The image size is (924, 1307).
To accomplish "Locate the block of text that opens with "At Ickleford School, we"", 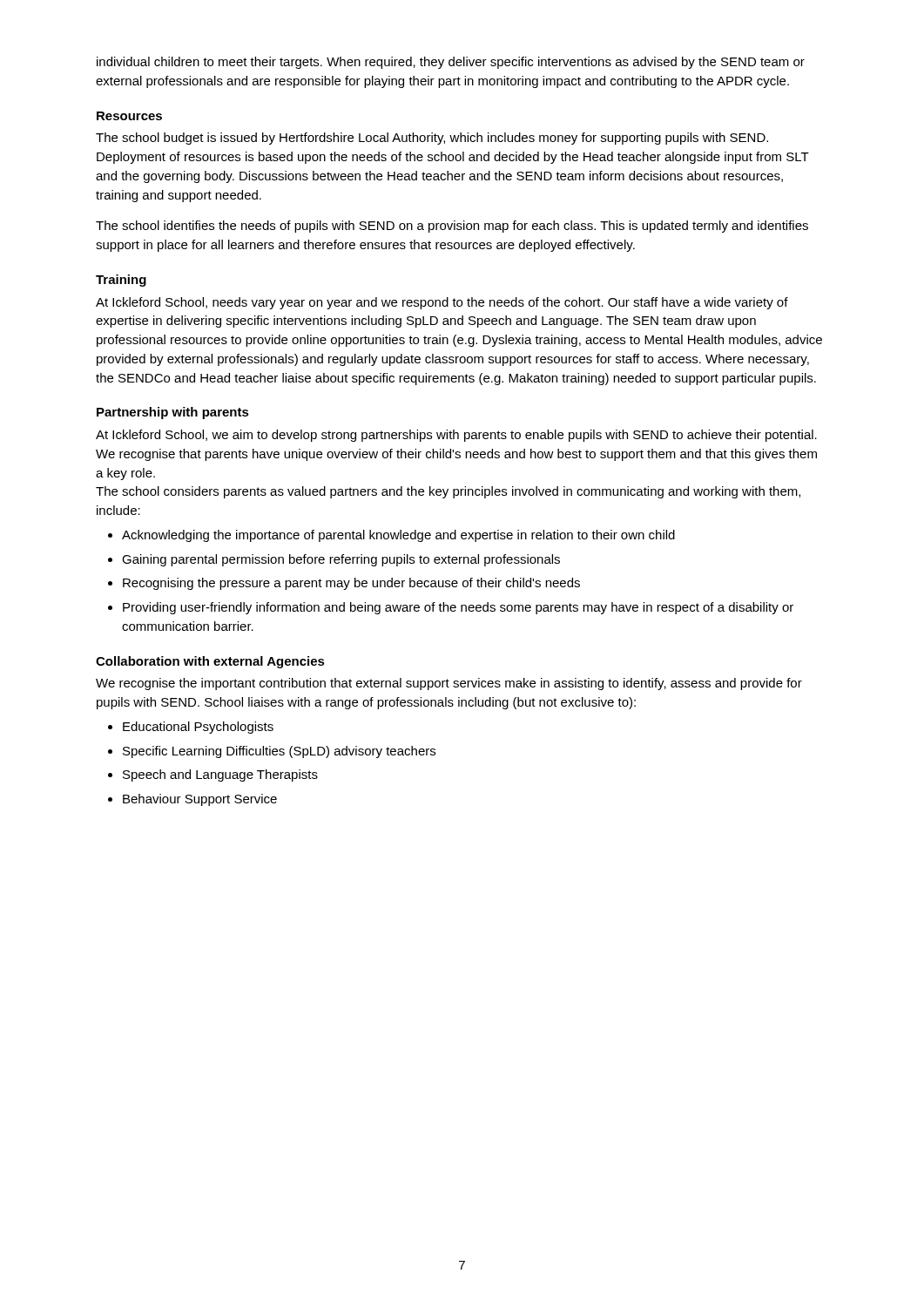I will (457, 453).
